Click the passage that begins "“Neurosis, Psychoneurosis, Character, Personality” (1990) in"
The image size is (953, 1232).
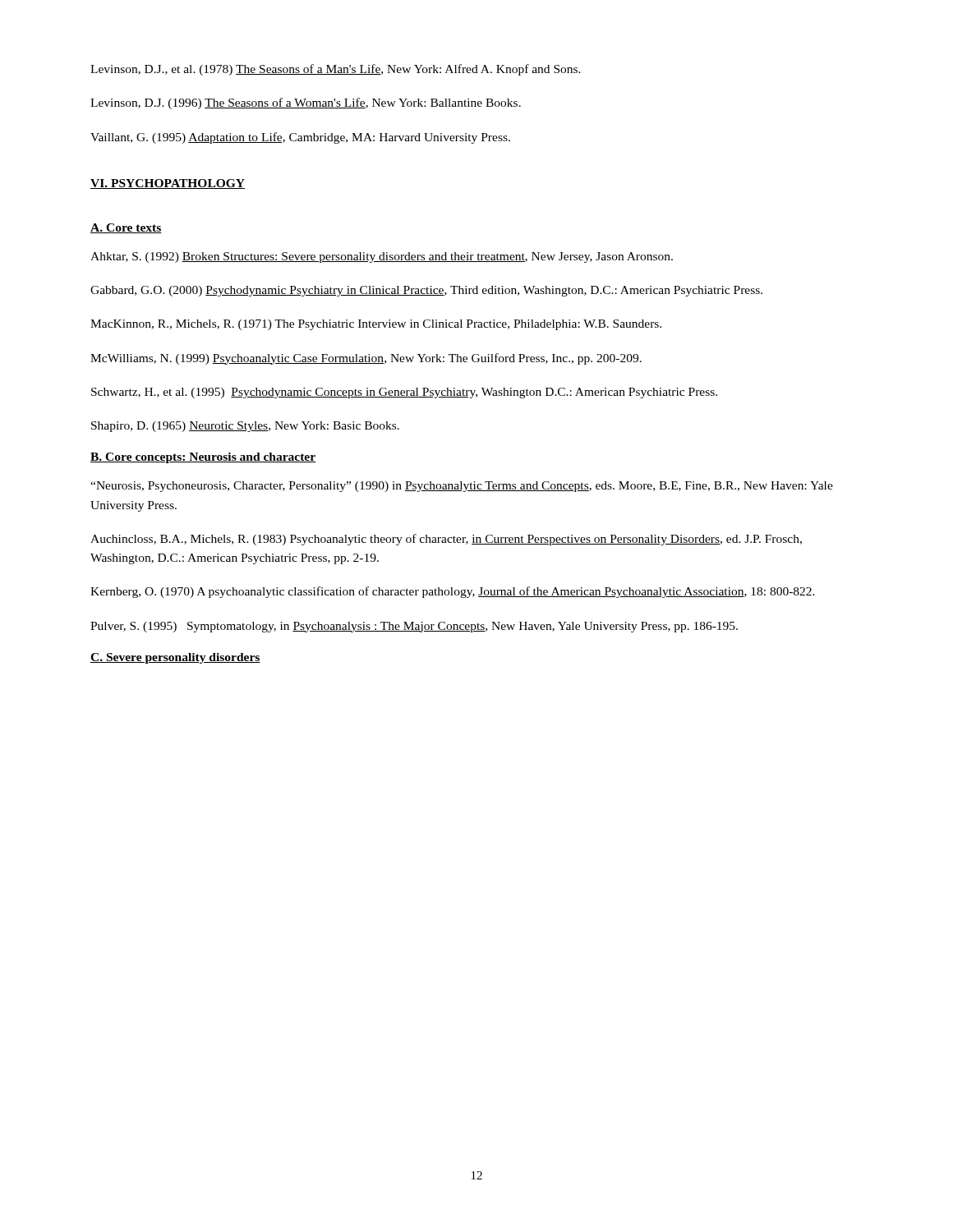[462, 495]
